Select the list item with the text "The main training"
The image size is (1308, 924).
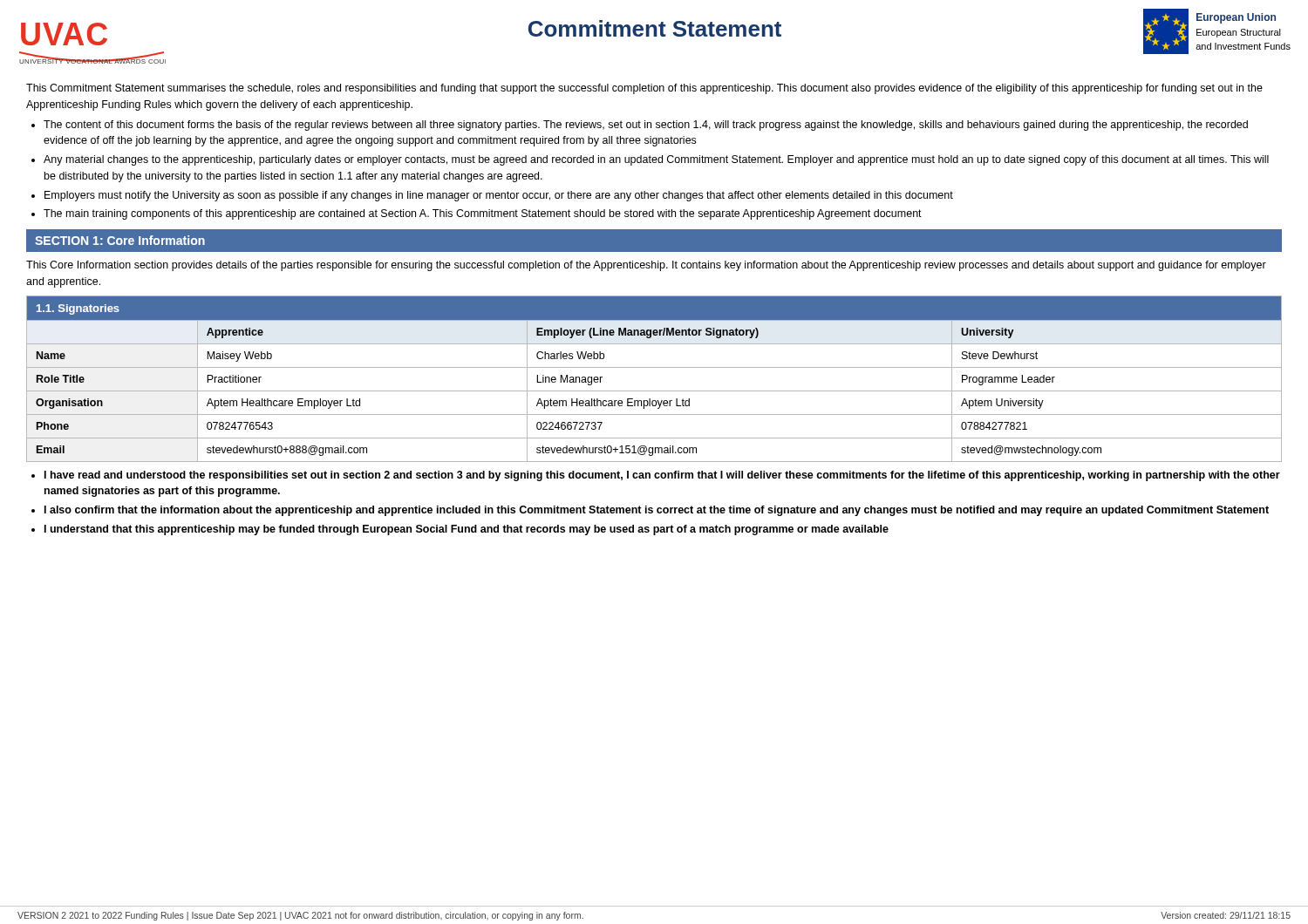[482, 214]
